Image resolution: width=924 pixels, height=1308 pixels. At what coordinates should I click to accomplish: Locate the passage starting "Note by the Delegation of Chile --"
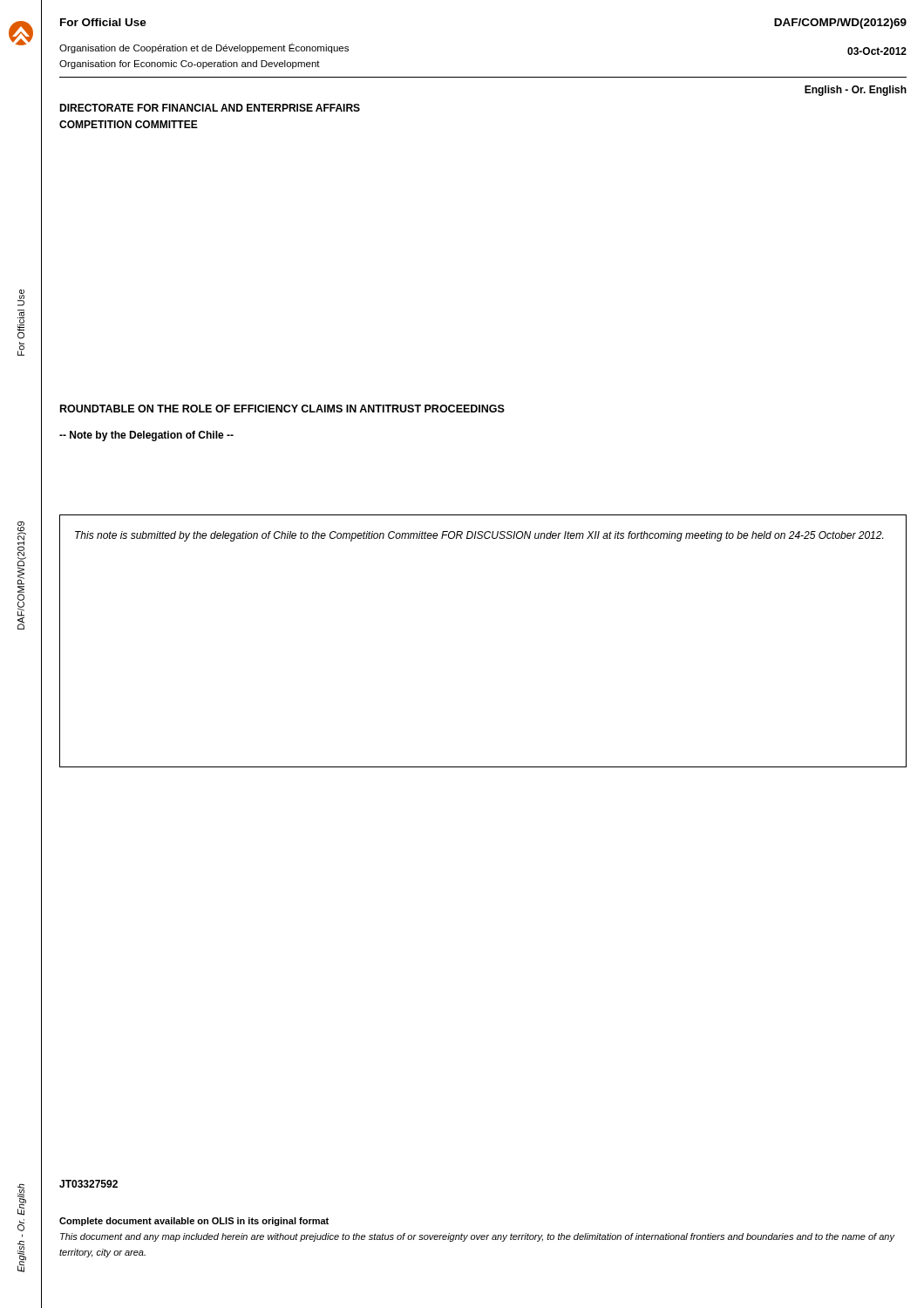(x=146, y=435)
